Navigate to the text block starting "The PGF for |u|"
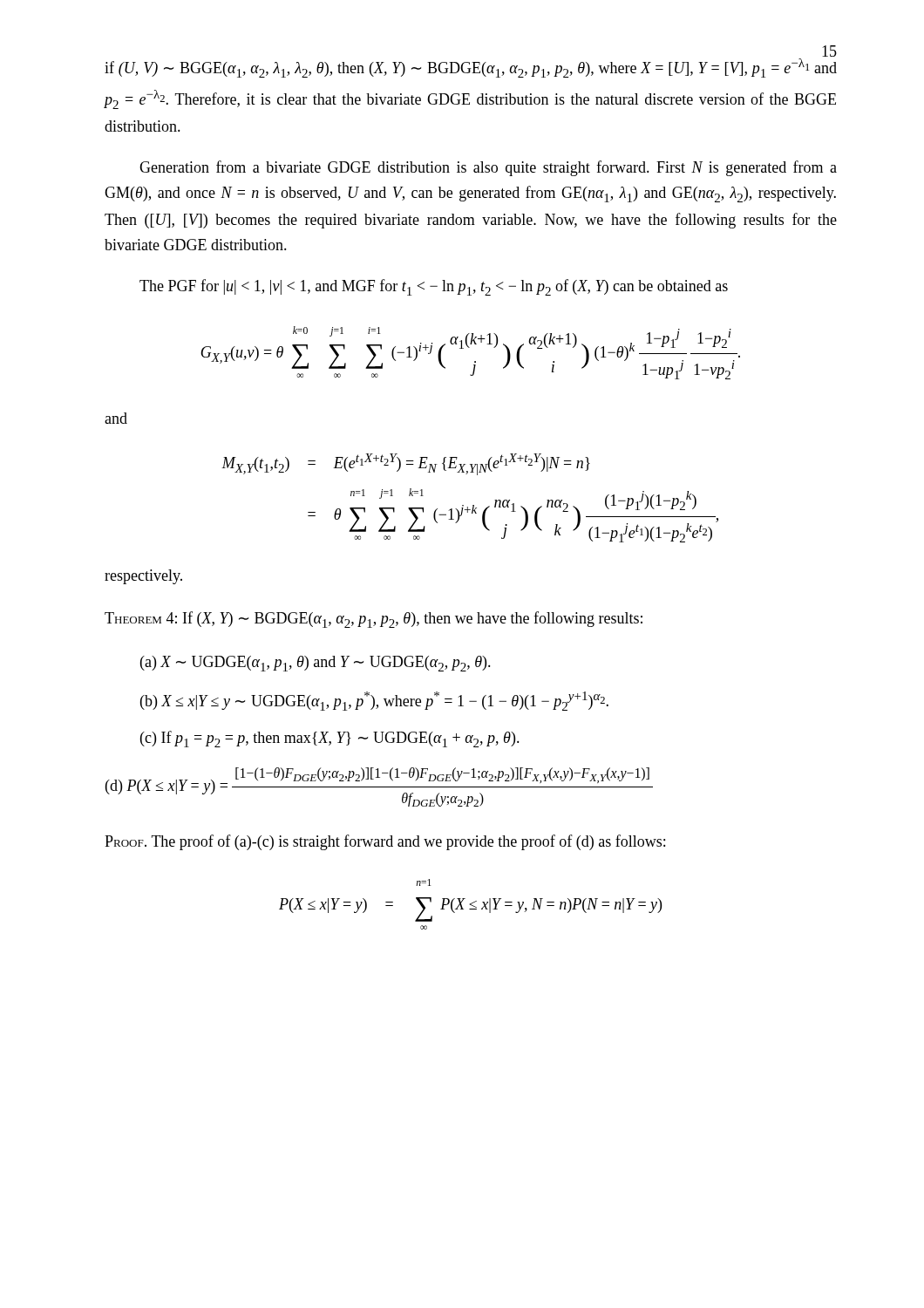The height and width of the screenshot is (1308, 924). tap(434, 288)
